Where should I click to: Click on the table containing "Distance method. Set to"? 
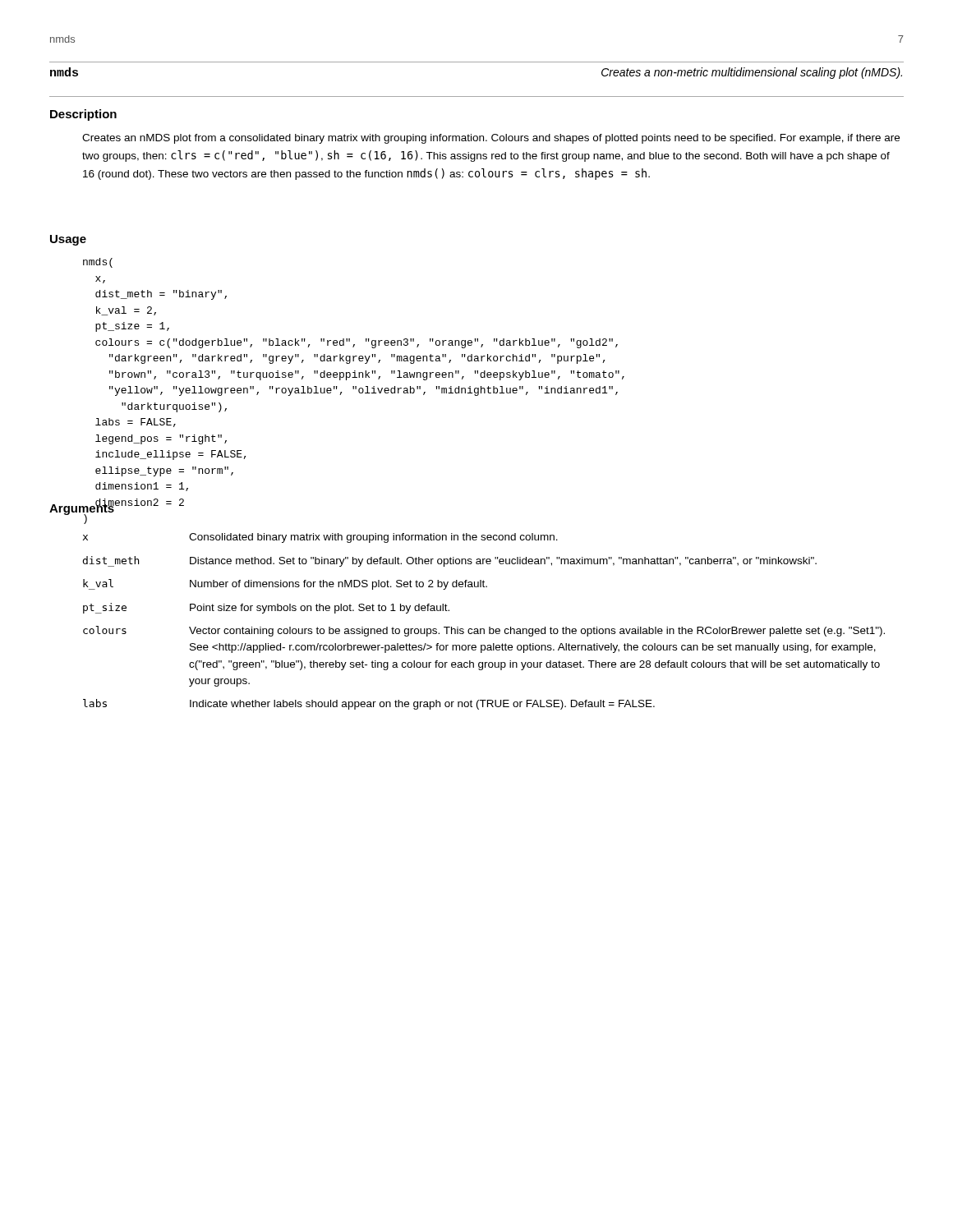[493, 621]
